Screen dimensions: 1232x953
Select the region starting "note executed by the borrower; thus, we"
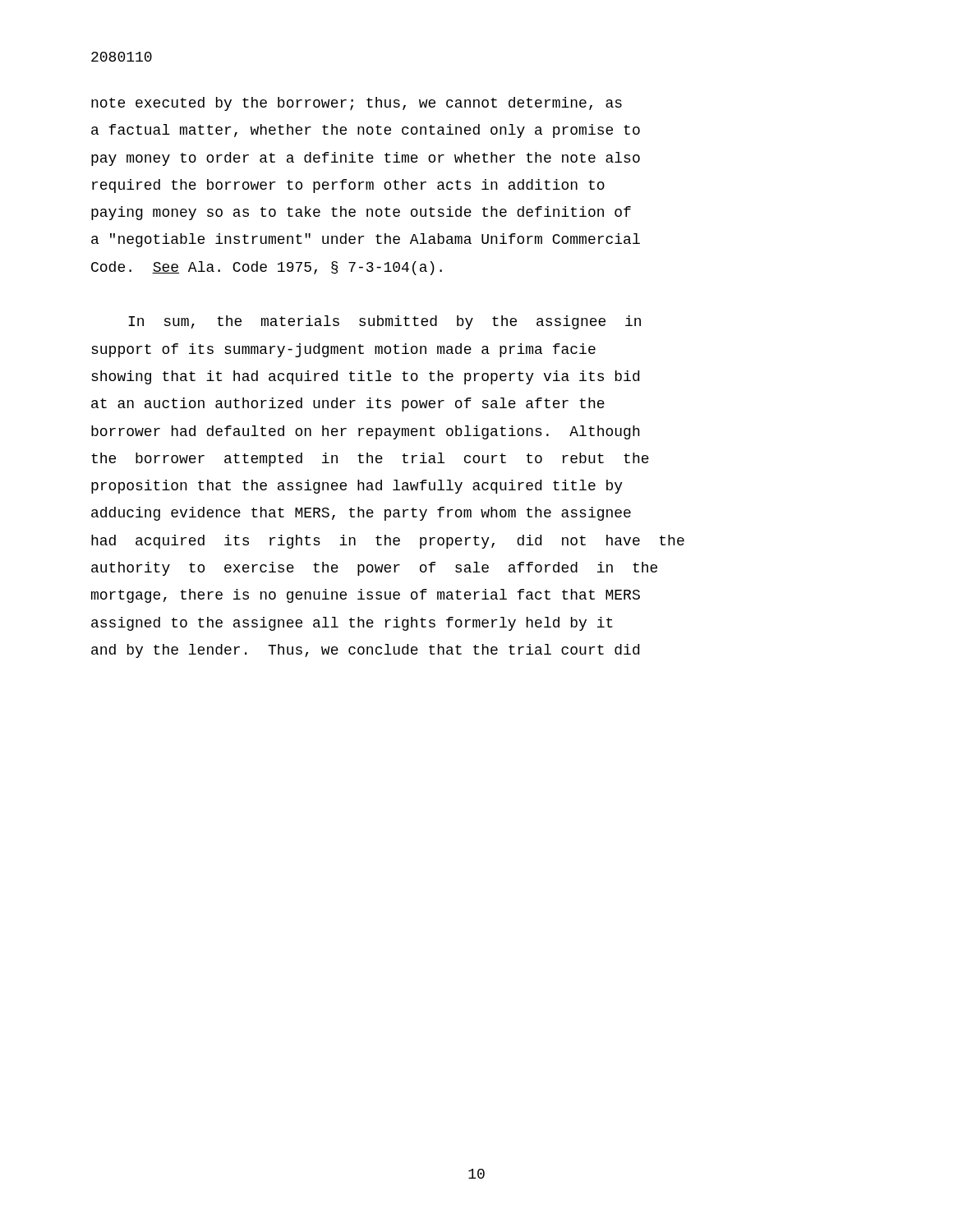click(365, 186)
